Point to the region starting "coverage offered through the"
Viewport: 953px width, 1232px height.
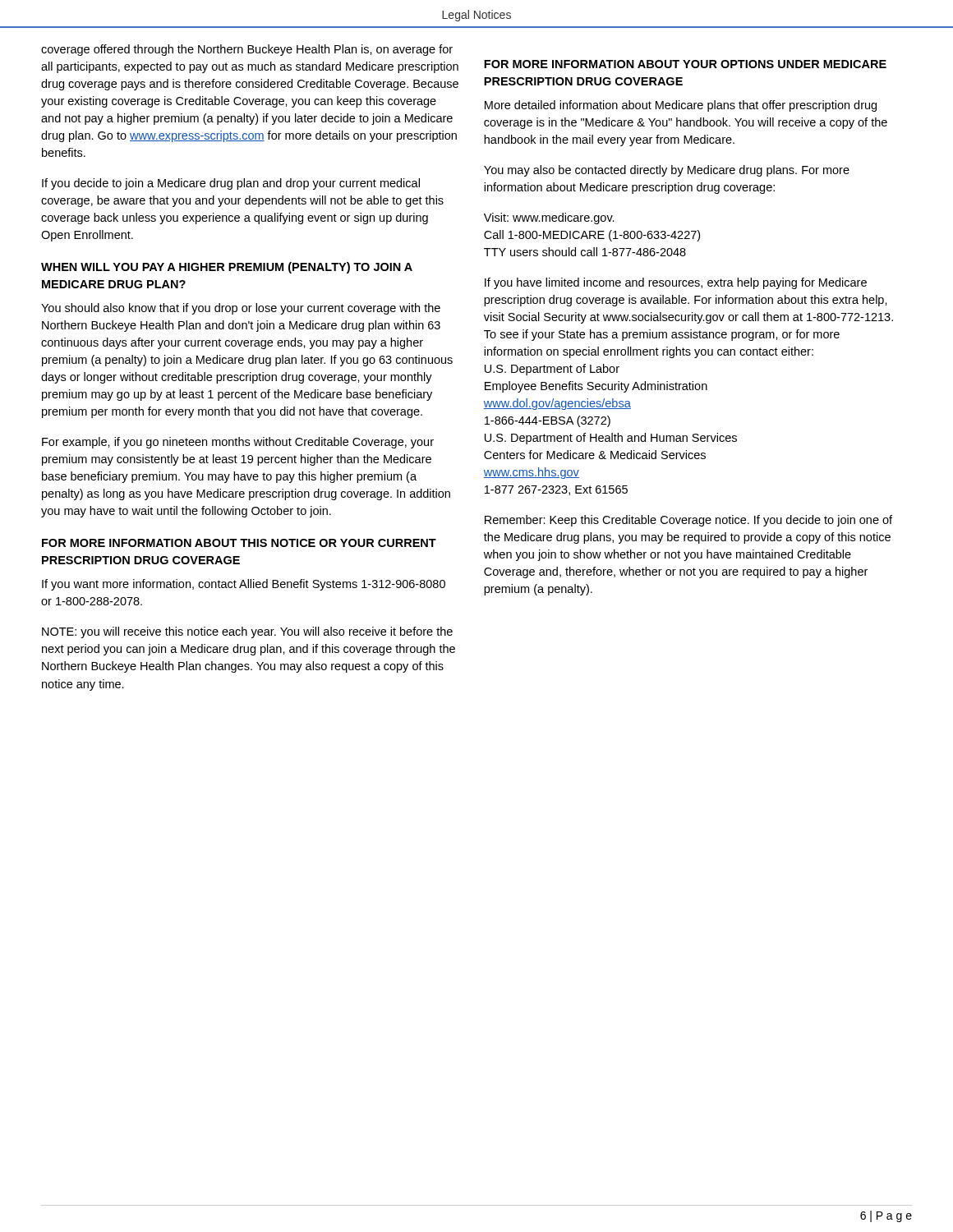pyautogui.click(x=250, y=101)
